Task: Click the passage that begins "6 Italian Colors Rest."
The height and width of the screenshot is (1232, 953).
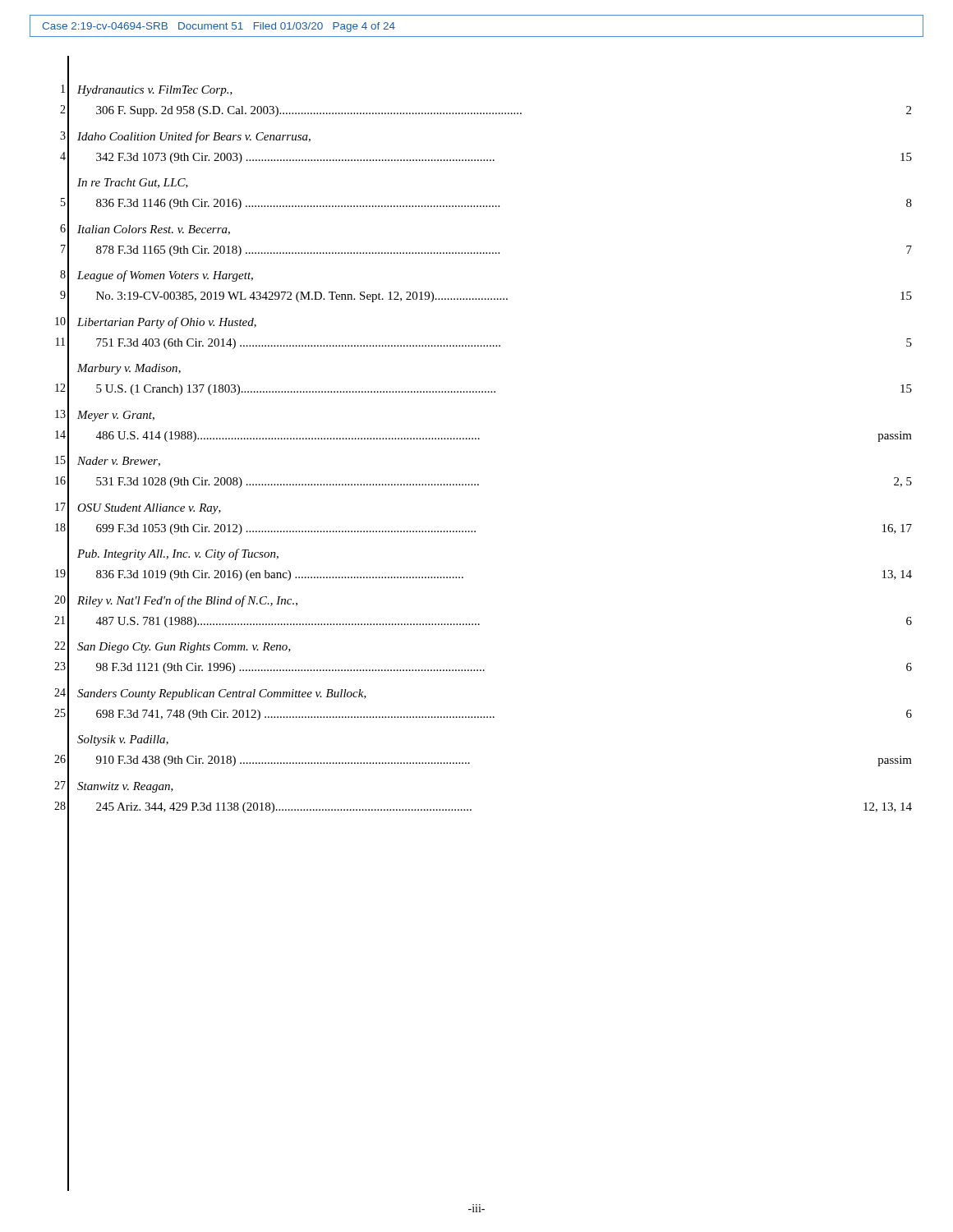Action: point(145,229)
